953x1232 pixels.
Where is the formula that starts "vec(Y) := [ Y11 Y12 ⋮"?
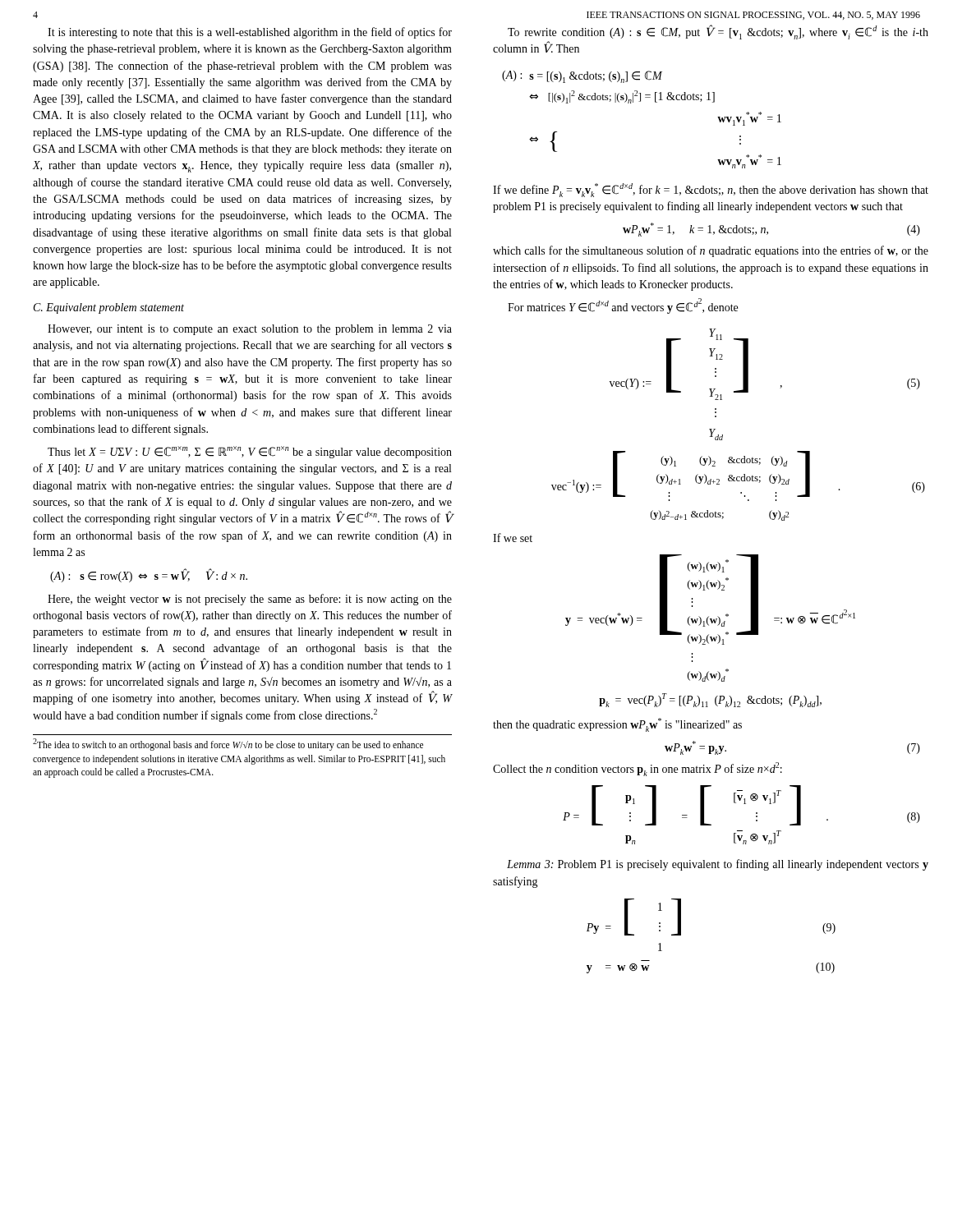[711, 383]
